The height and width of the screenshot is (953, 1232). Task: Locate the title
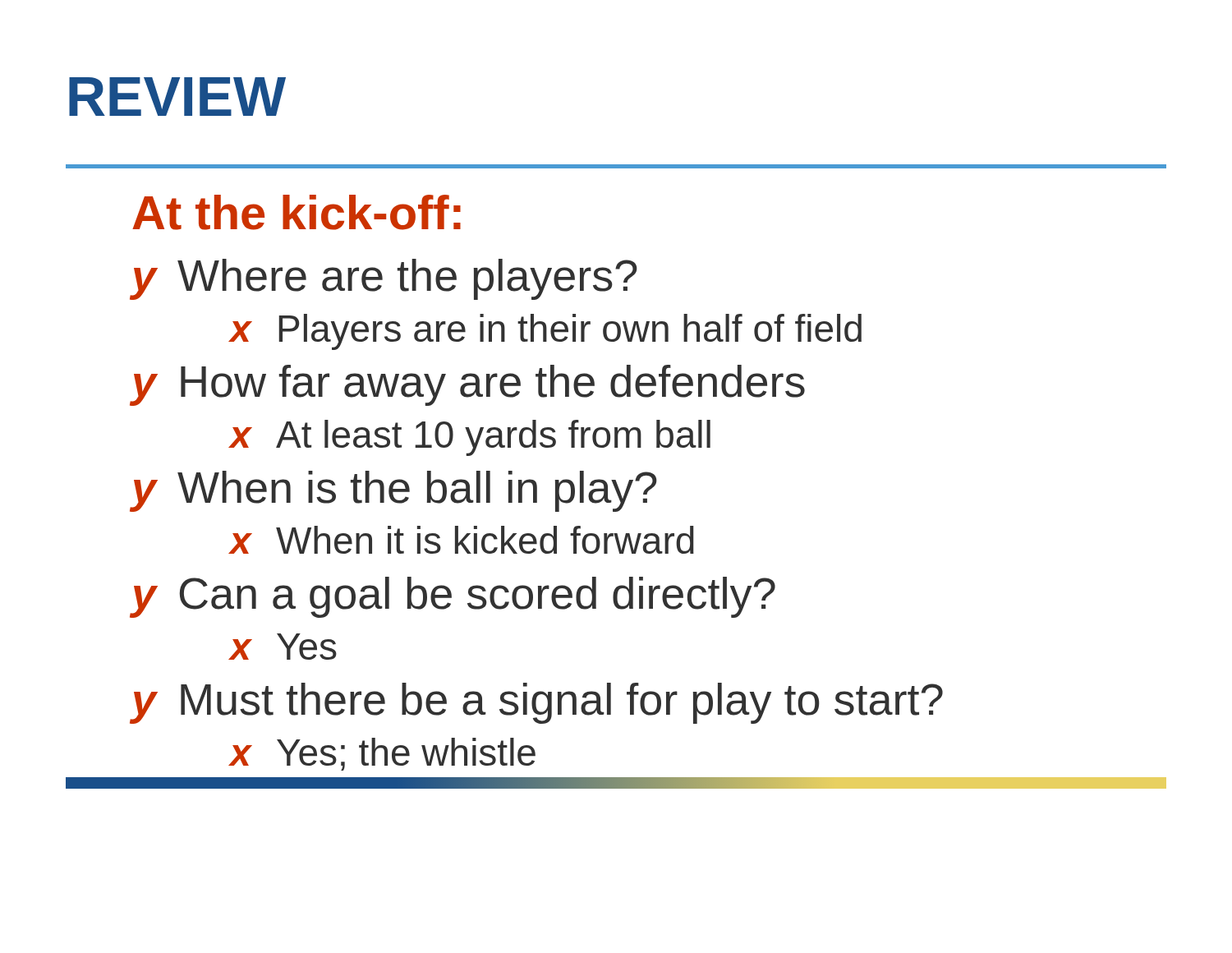click(176, 96)
